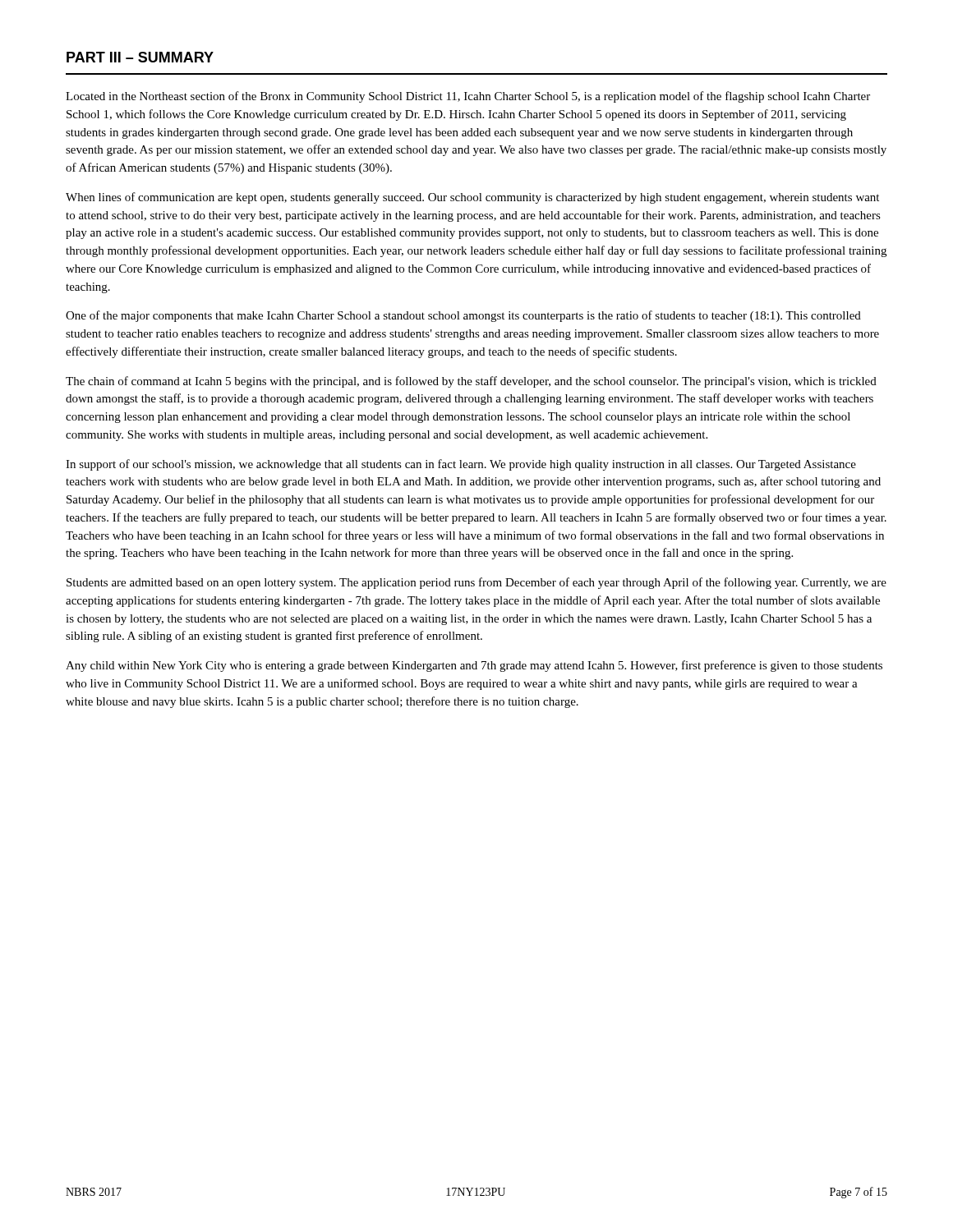The width and height of the screenshot is (953, 1232).
Task: Locate the text block with the text "Any child within"
Action: tap(474, 683)
